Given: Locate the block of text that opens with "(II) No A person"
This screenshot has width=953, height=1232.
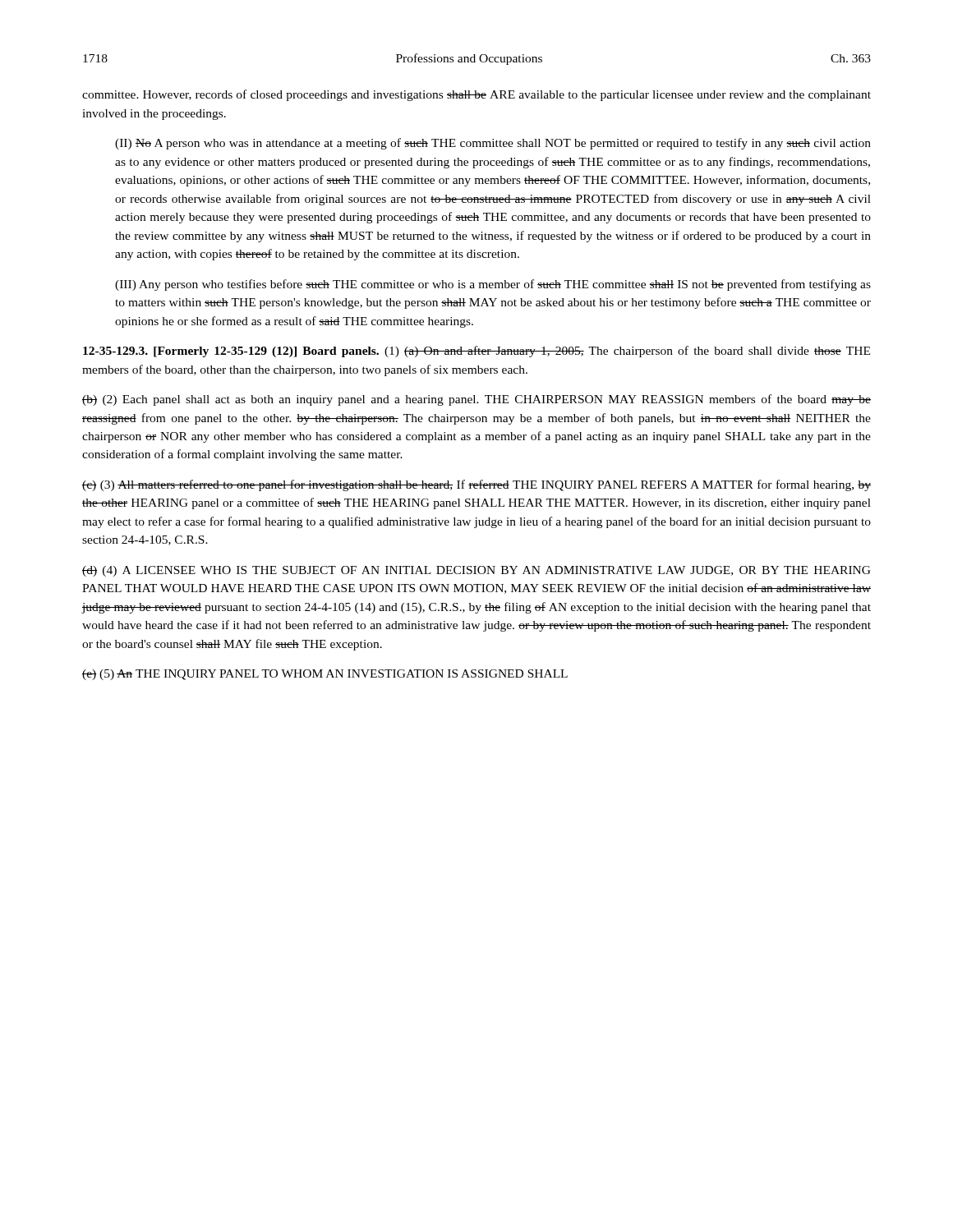Looking at the screenshot, I should [493, 198].
